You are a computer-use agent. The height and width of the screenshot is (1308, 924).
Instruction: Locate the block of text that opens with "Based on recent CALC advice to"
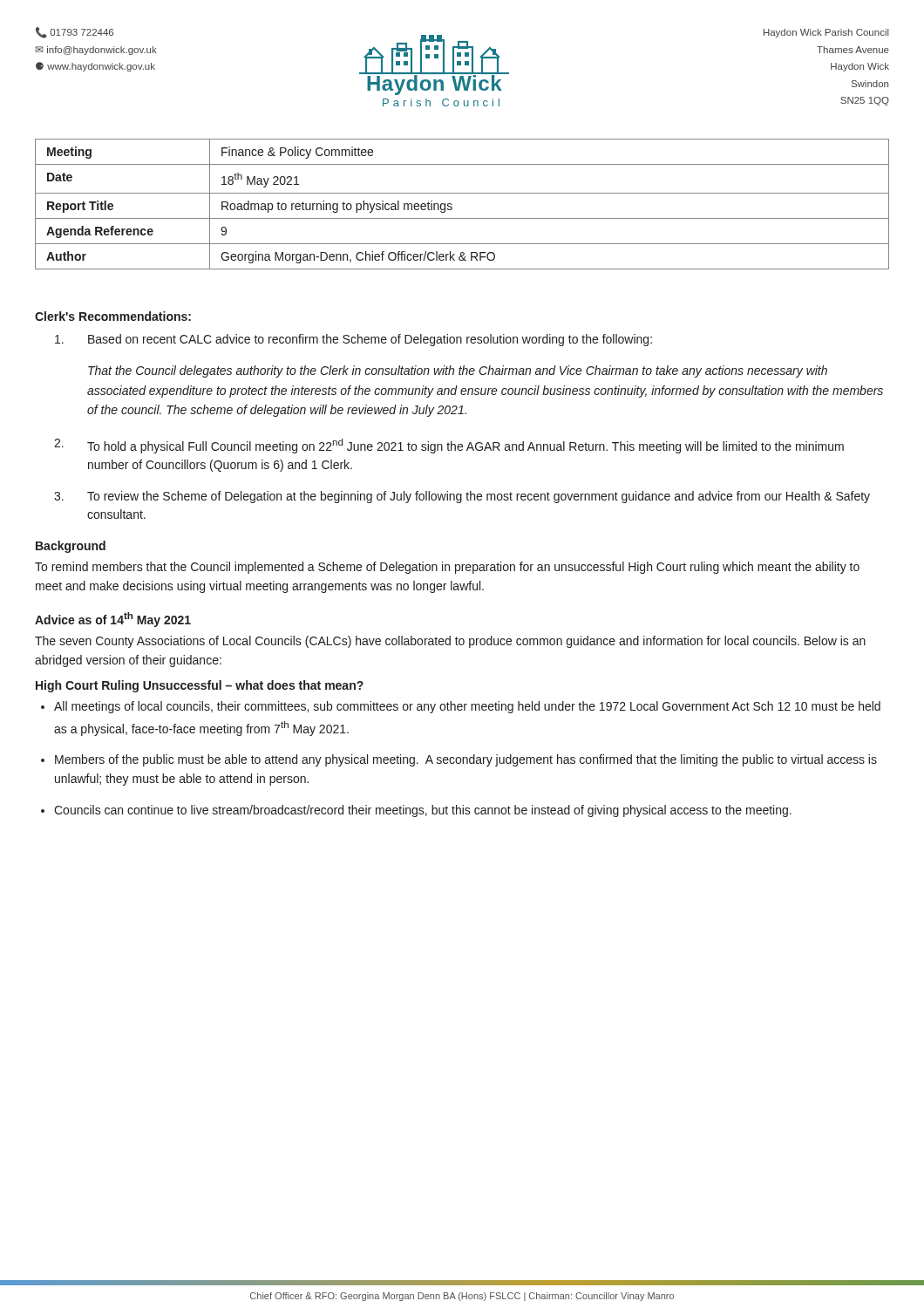[x=462, y=340]
